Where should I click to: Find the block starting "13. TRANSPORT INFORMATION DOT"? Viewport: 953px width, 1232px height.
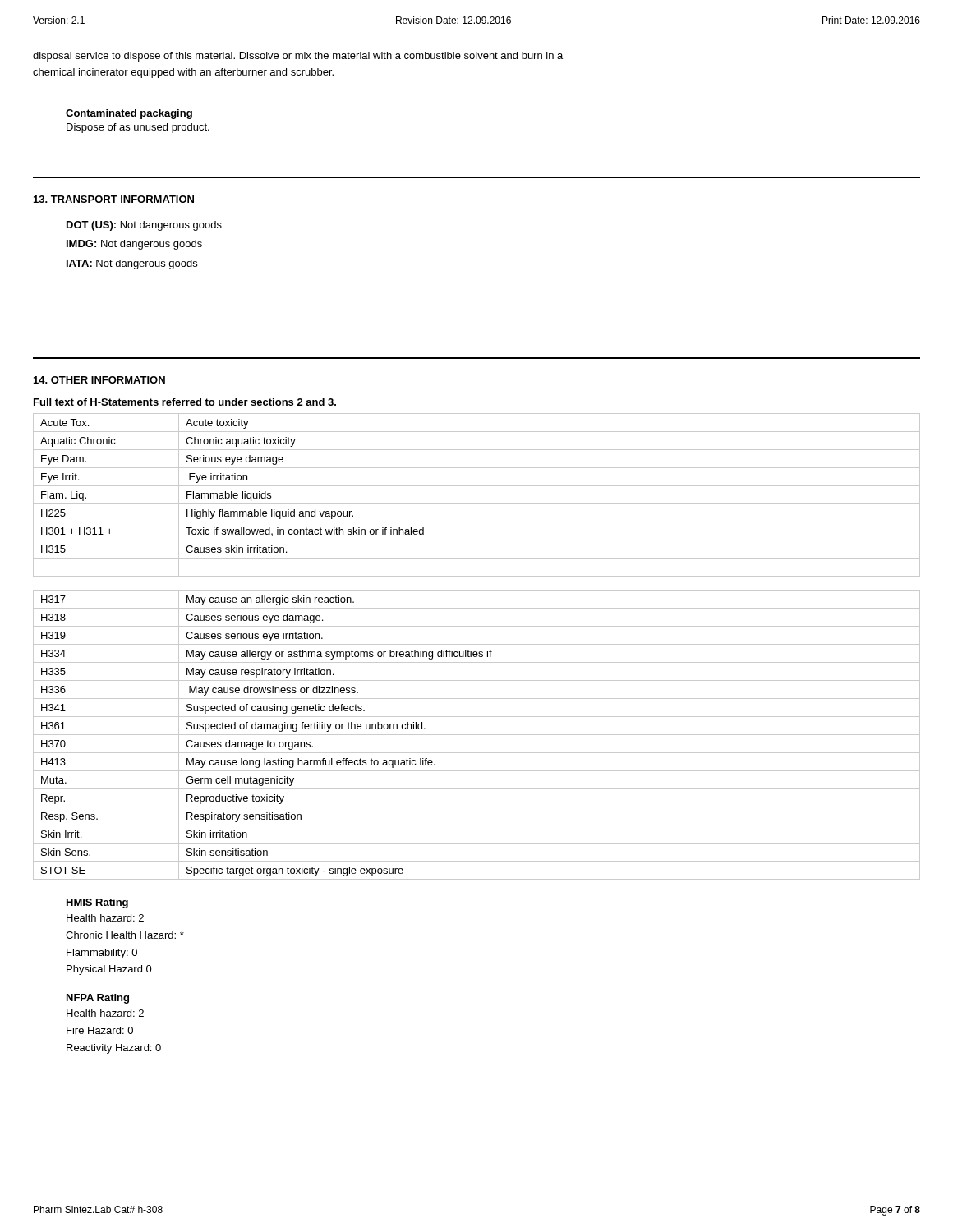[x=114, y=199]
